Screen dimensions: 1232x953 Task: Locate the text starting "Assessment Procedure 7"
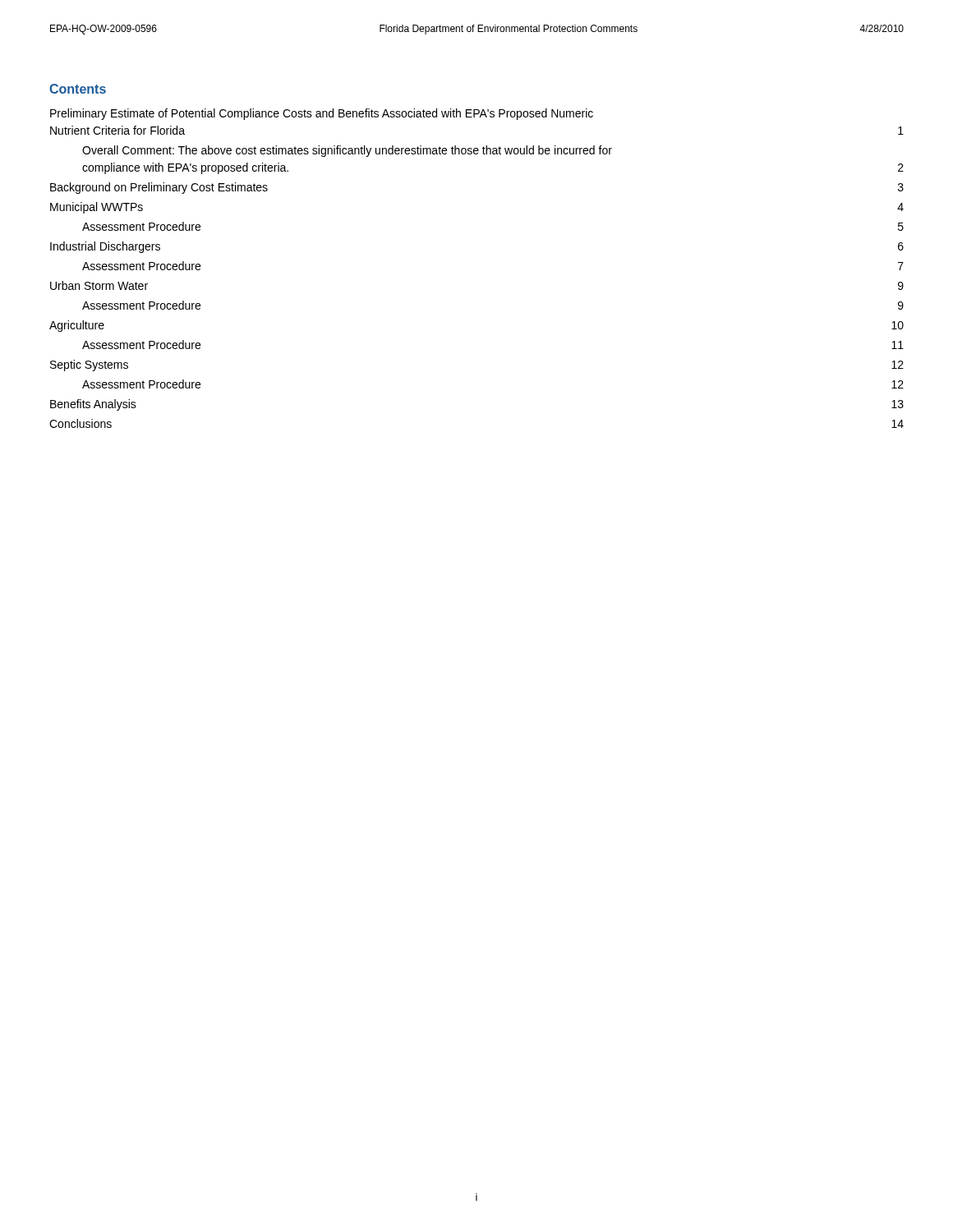(x=140, y=266)
